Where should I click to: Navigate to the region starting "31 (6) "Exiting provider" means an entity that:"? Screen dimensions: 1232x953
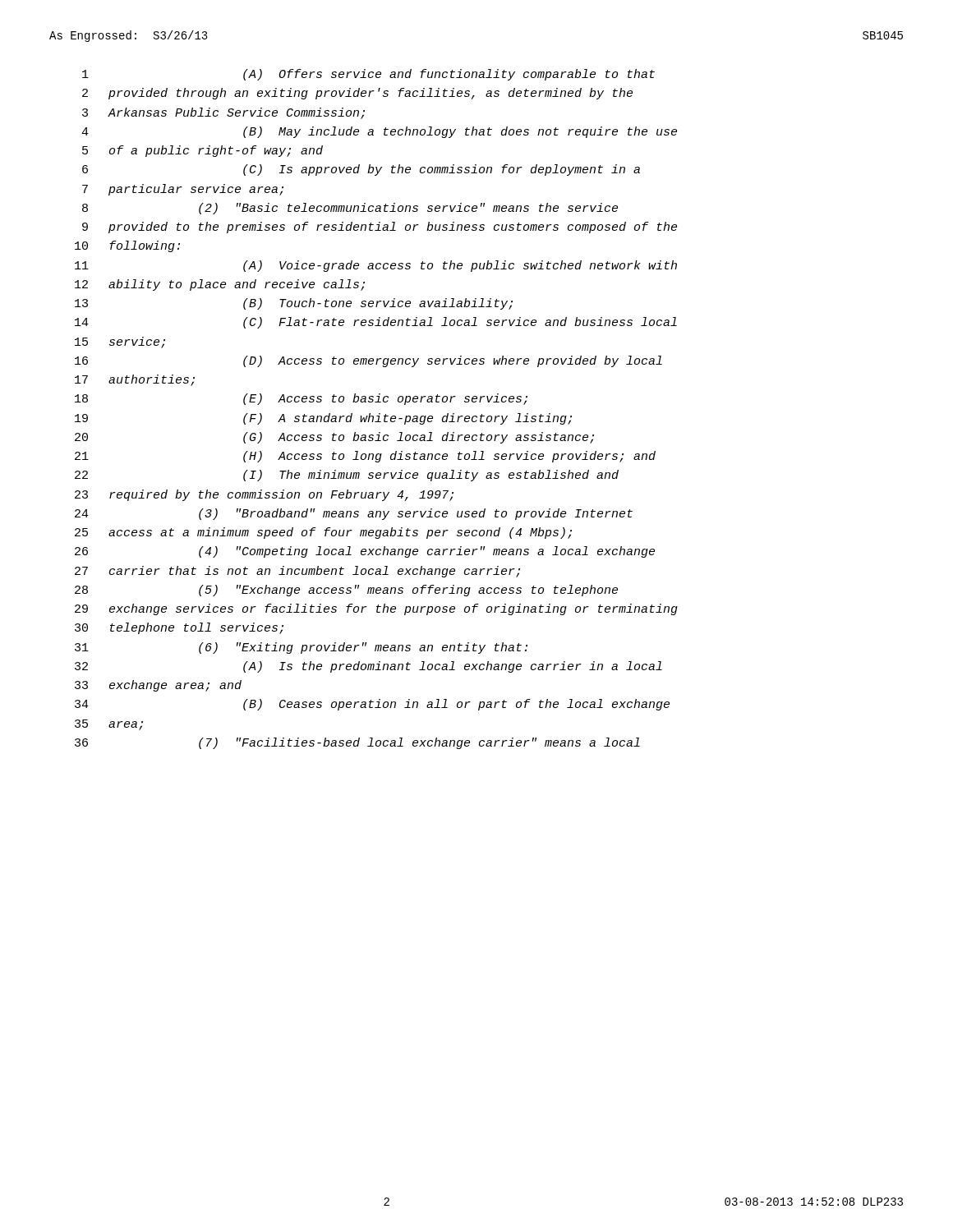pos(301,648)
